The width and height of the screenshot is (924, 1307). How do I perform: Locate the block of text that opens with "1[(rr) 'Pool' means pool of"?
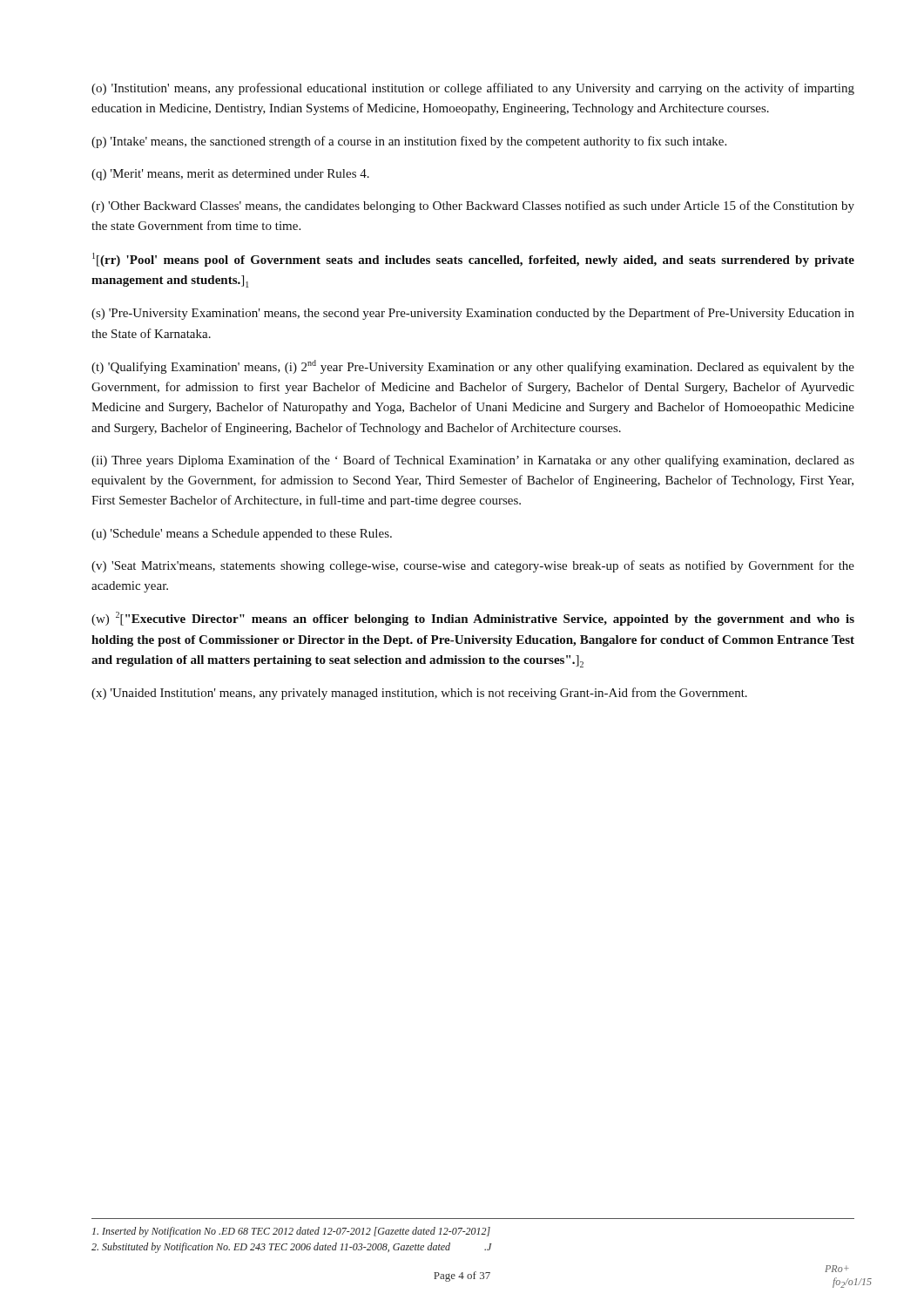473,270
